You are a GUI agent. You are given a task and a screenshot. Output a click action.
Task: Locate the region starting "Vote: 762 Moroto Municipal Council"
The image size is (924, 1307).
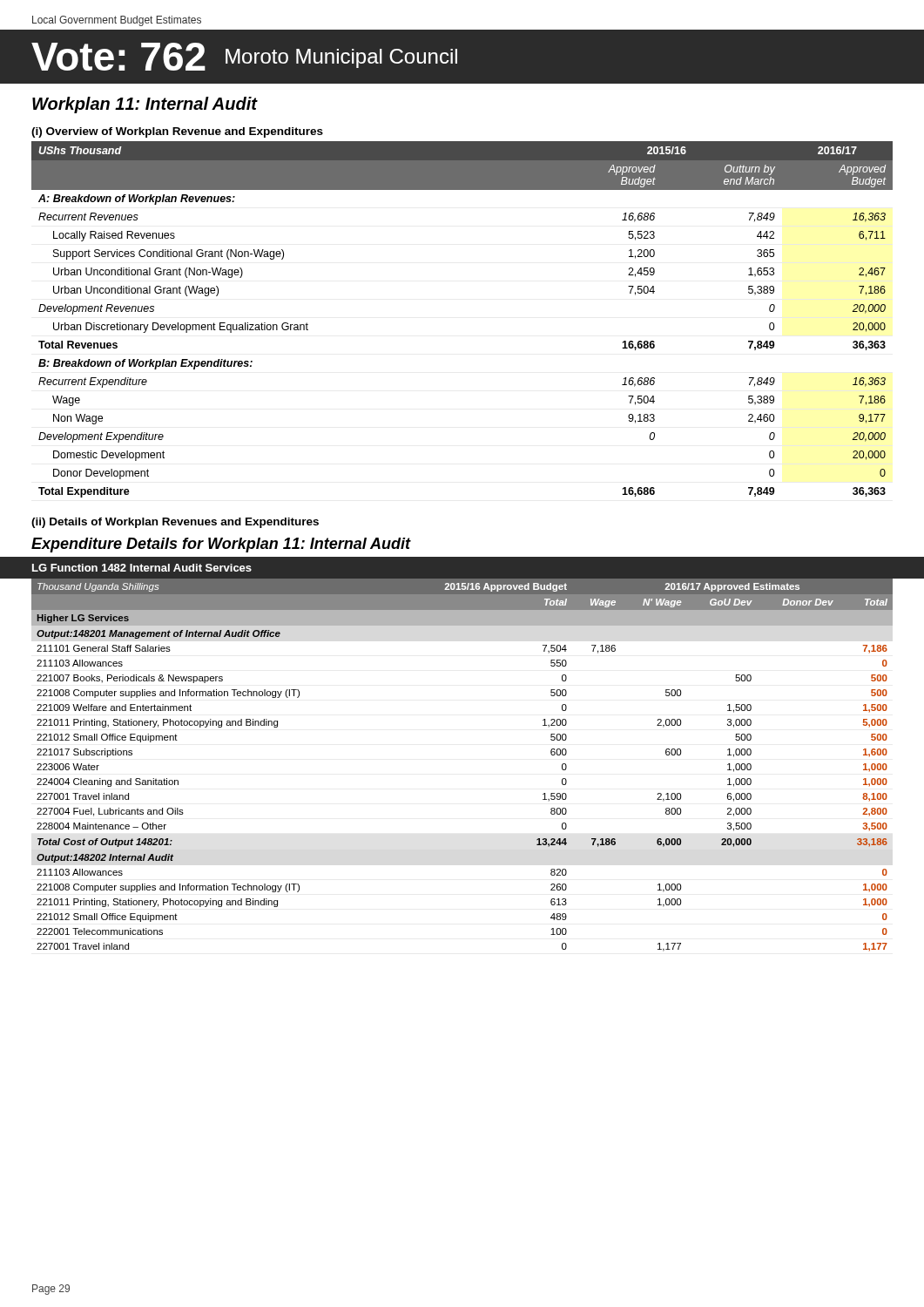click(245, 57)
